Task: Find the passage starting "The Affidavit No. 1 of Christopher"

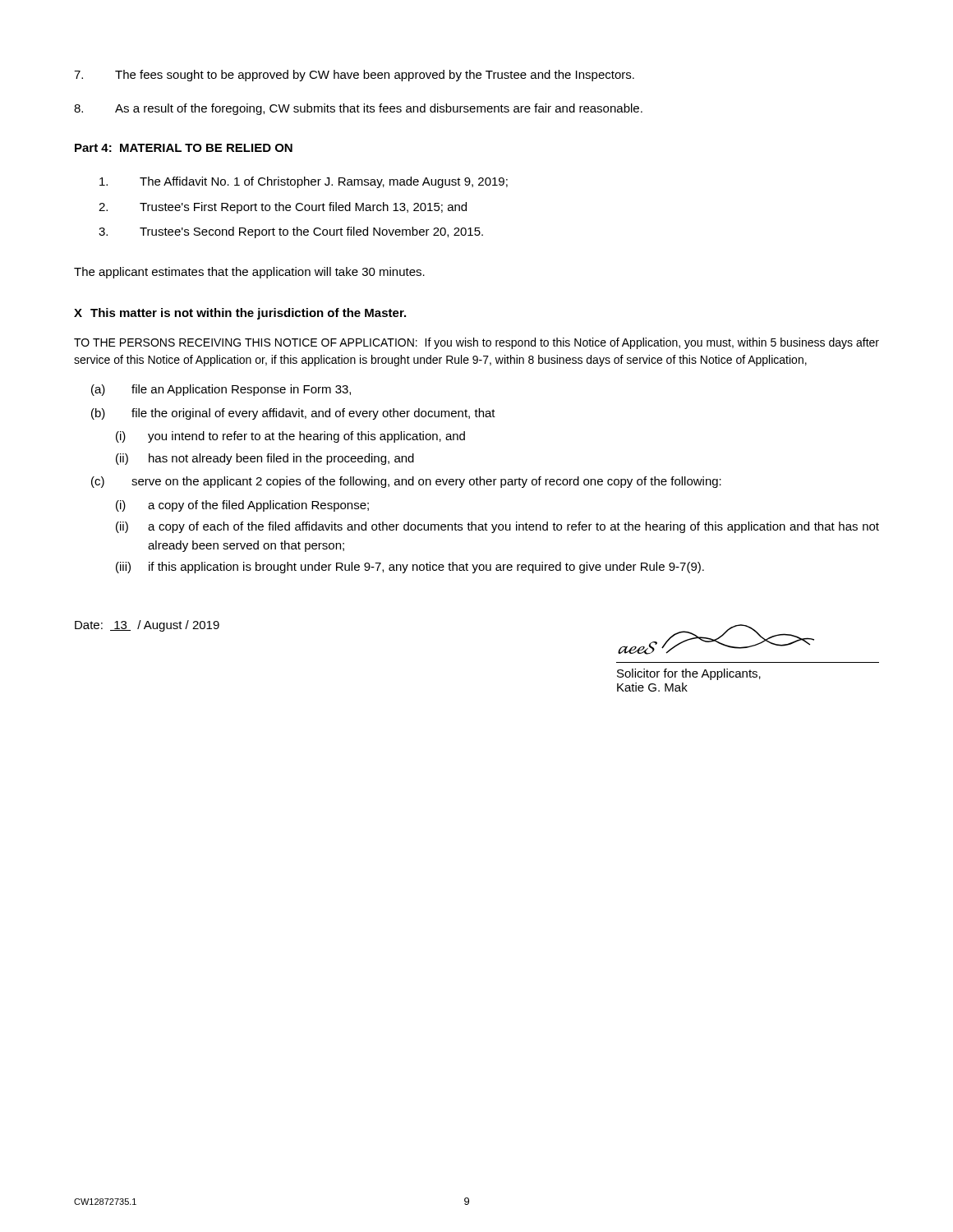Action: tap(489, 182)
